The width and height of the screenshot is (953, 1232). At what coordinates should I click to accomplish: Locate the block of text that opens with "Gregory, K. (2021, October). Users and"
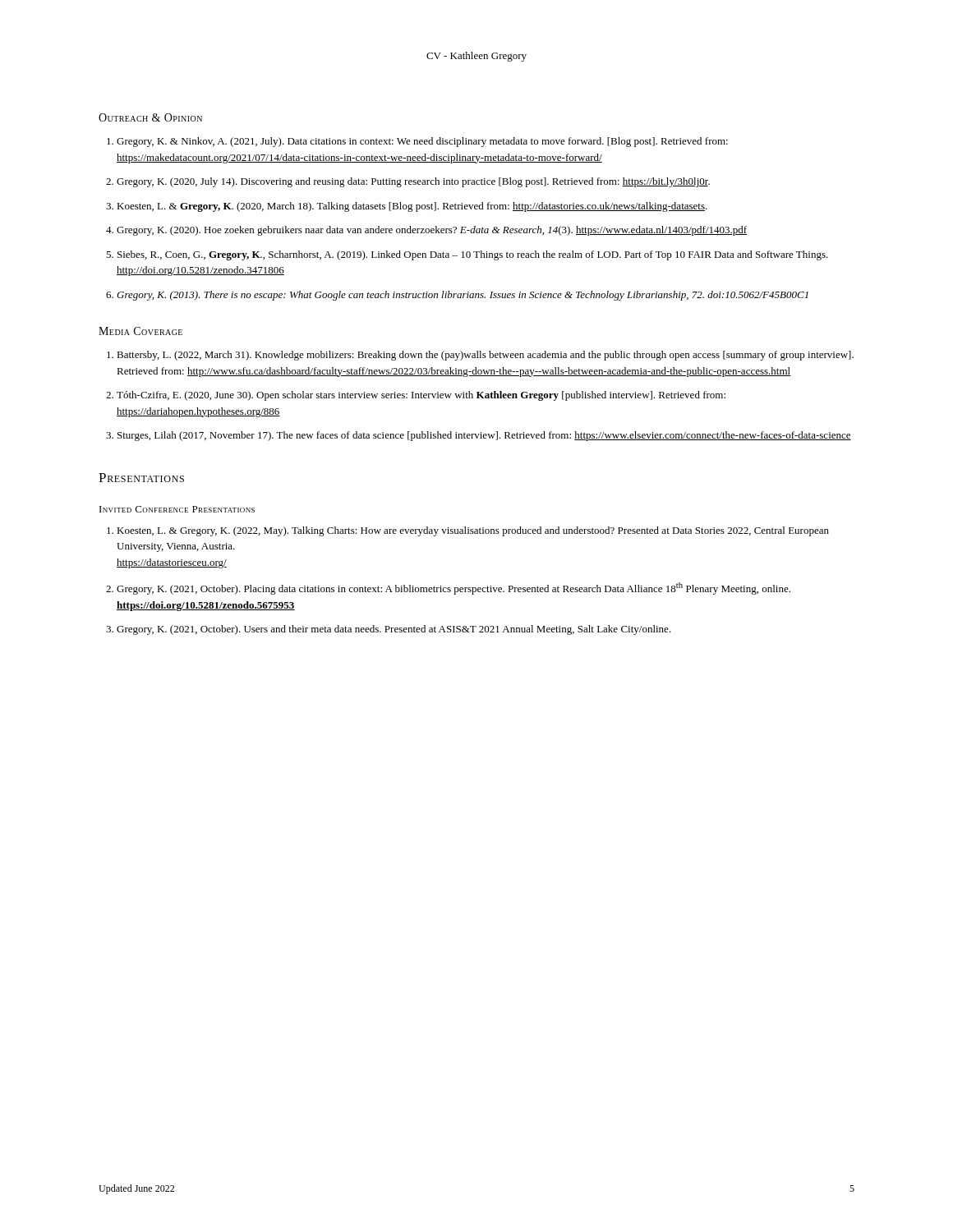486,629
